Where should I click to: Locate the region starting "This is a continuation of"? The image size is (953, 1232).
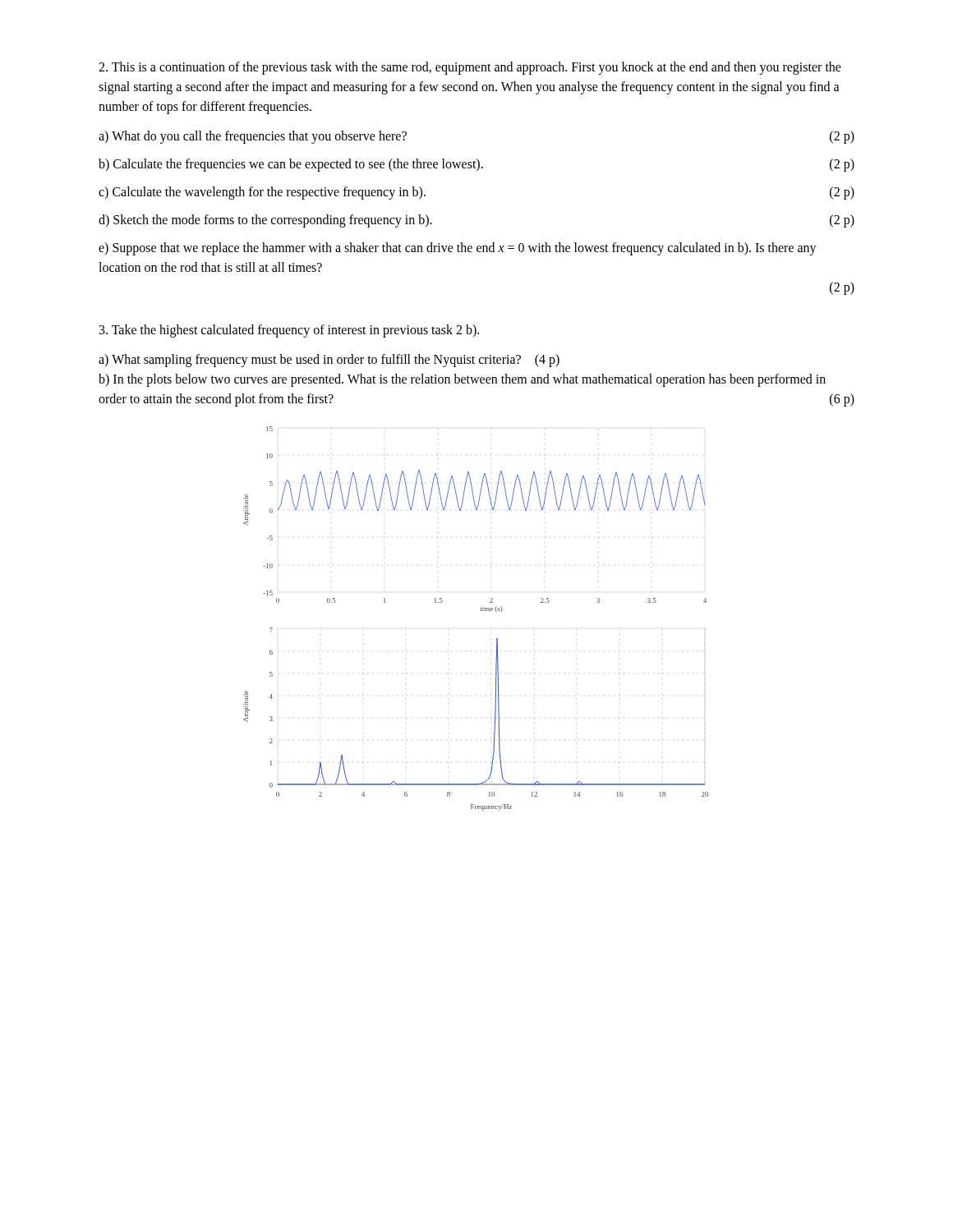point(470,87)
